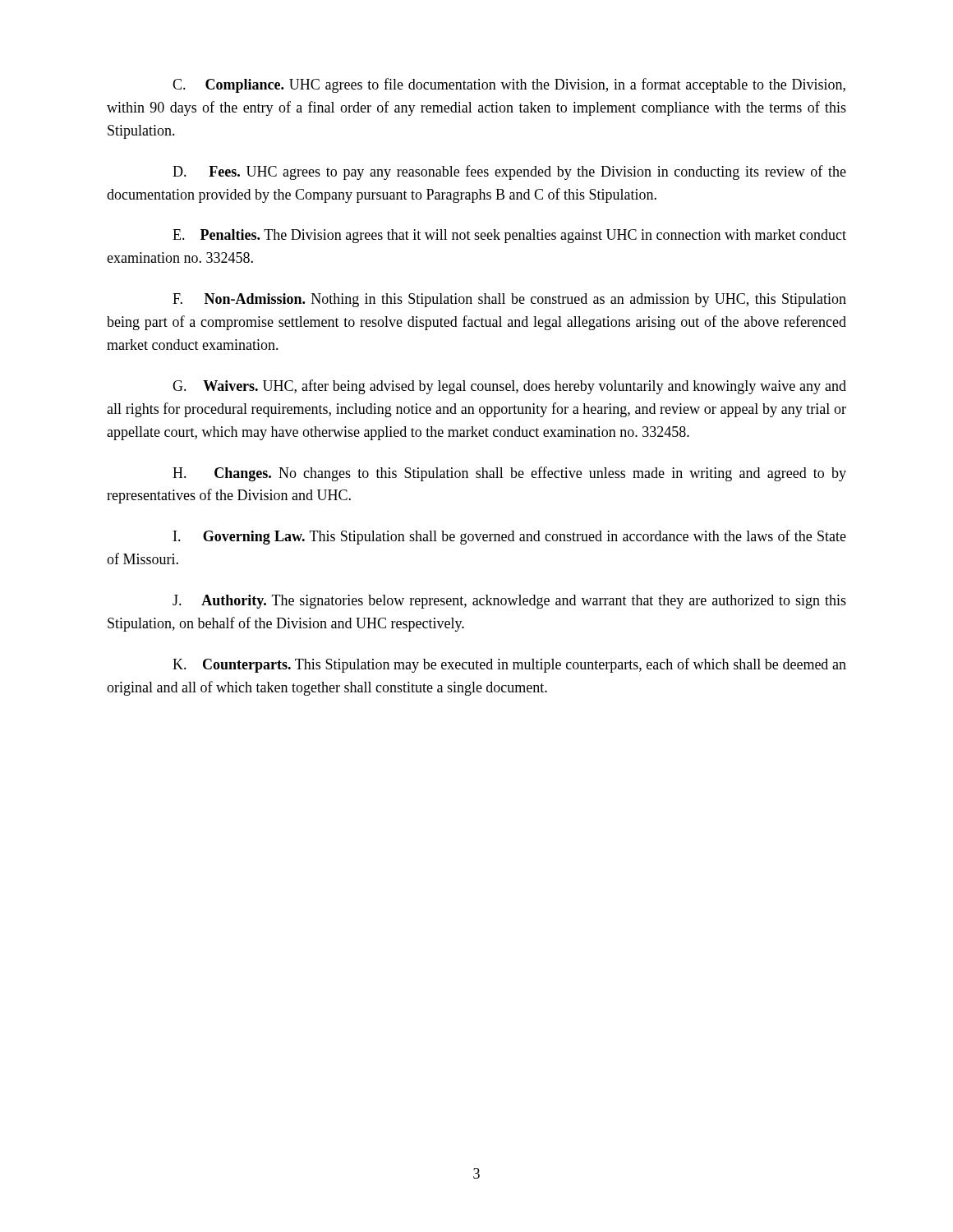Find the block starting "C. Compliance. UHC agrees to file documentation with"
This screenshot has height=1232, width=953.
pos(476,107)
